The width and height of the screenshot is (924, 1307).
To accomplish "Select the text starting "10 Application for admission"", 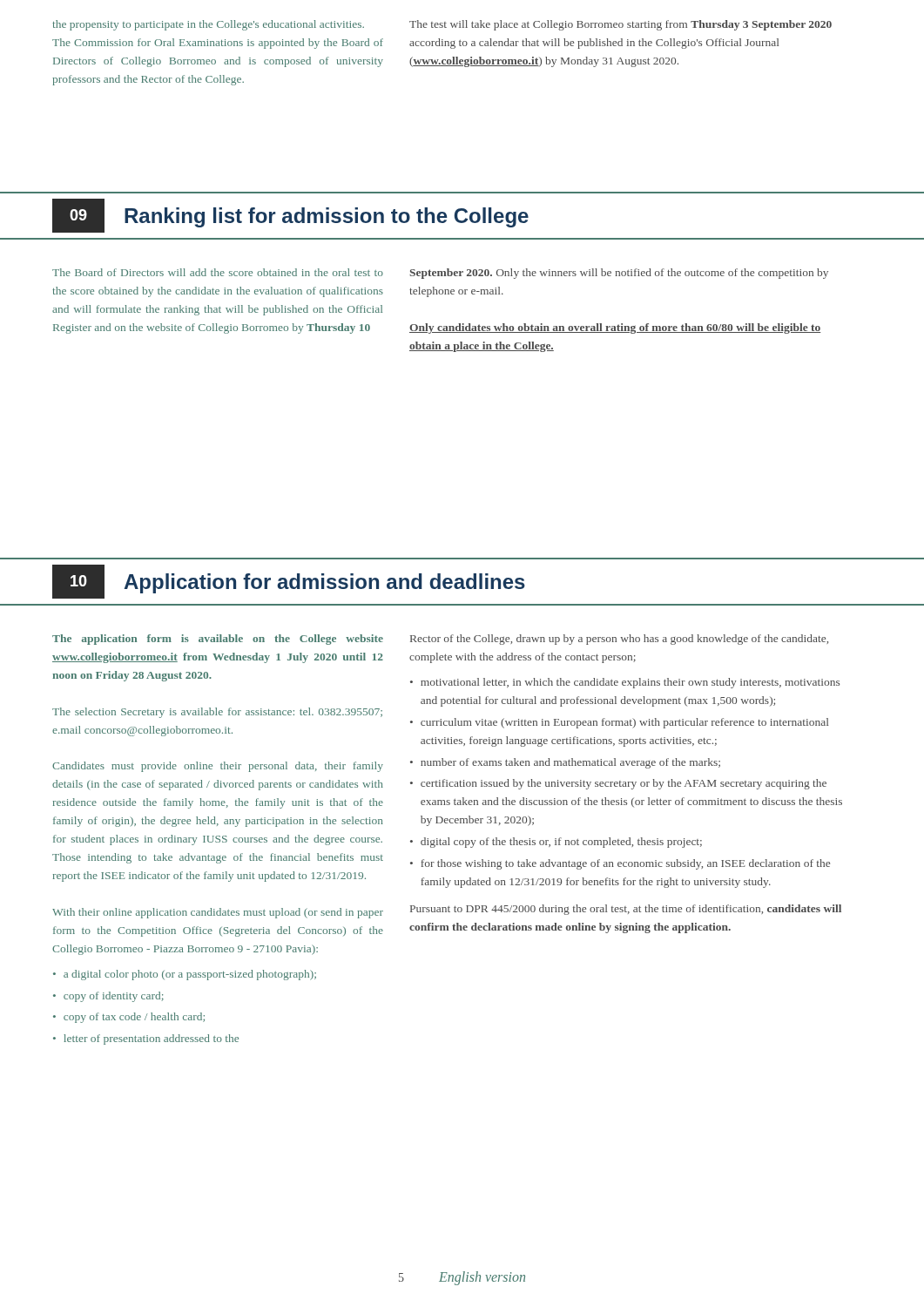I will [289, 582].
